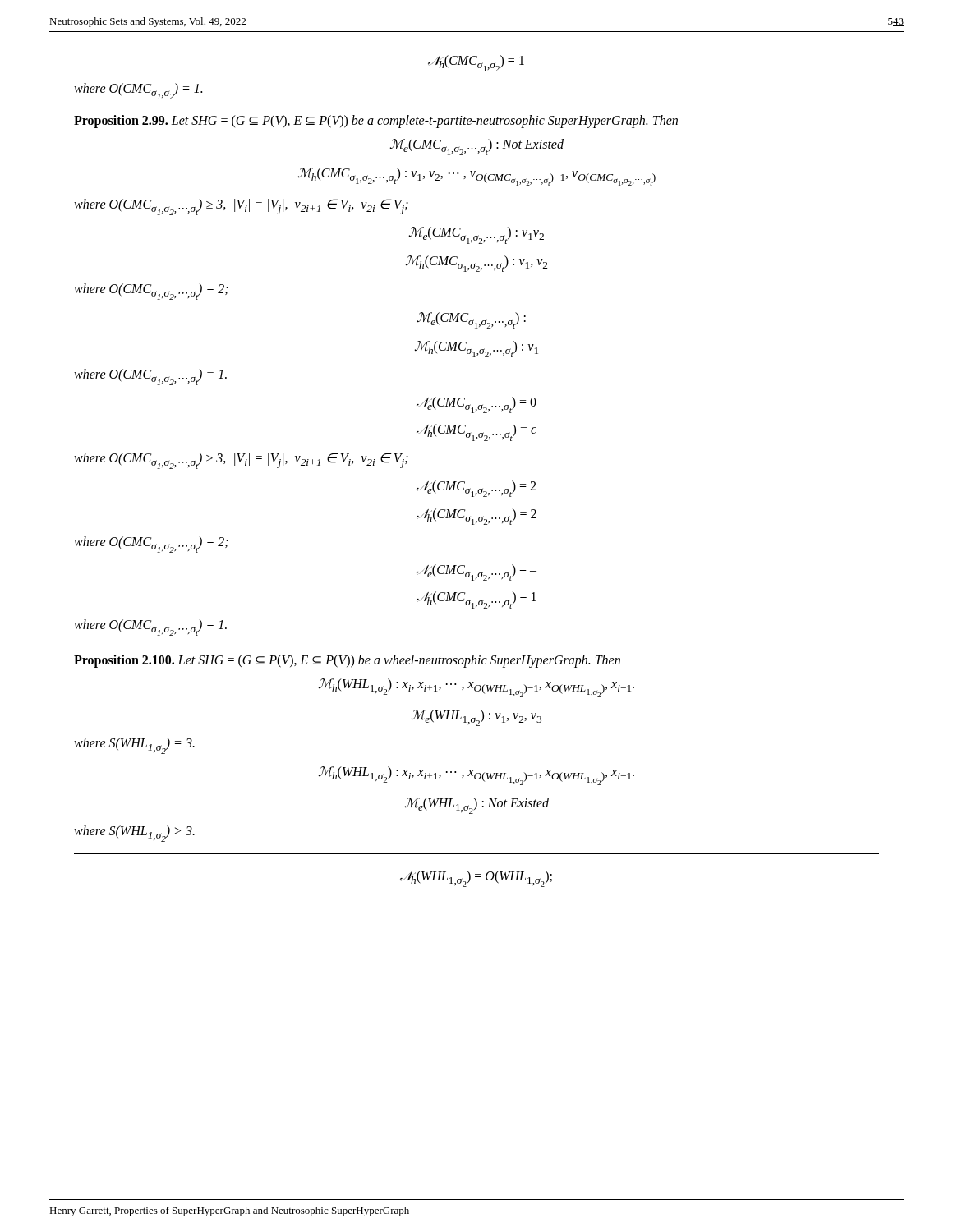Viewport: 953px width, 1232px height.
Task: Point to the block beginning "Proposition 2.100. Let SHG ="
Action: tap(347, 660)
